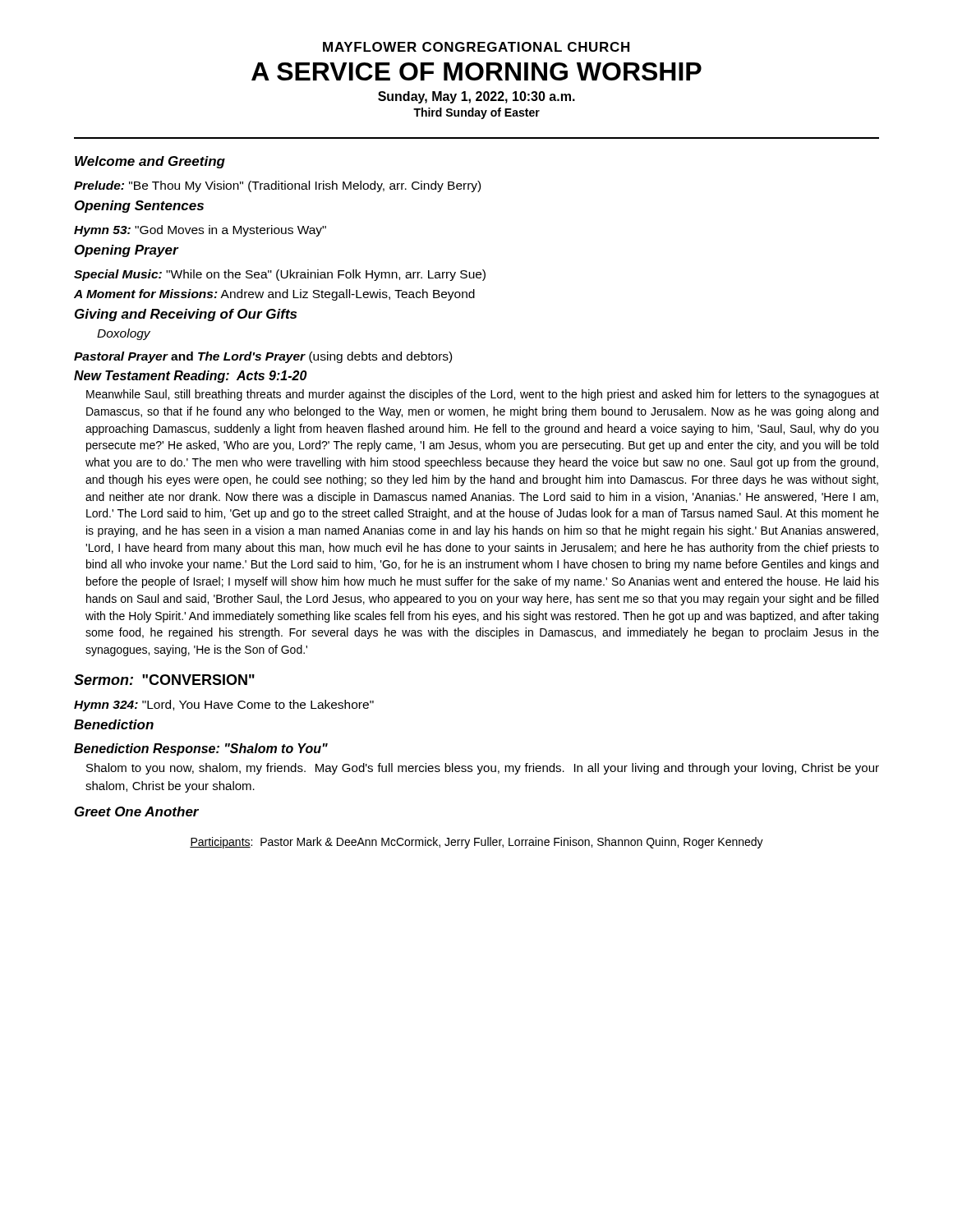This screenshot has width=953, height=1232.
Task: Locate the text starting "Hymn 324: "Lord,"
Action: coord(224,704)
